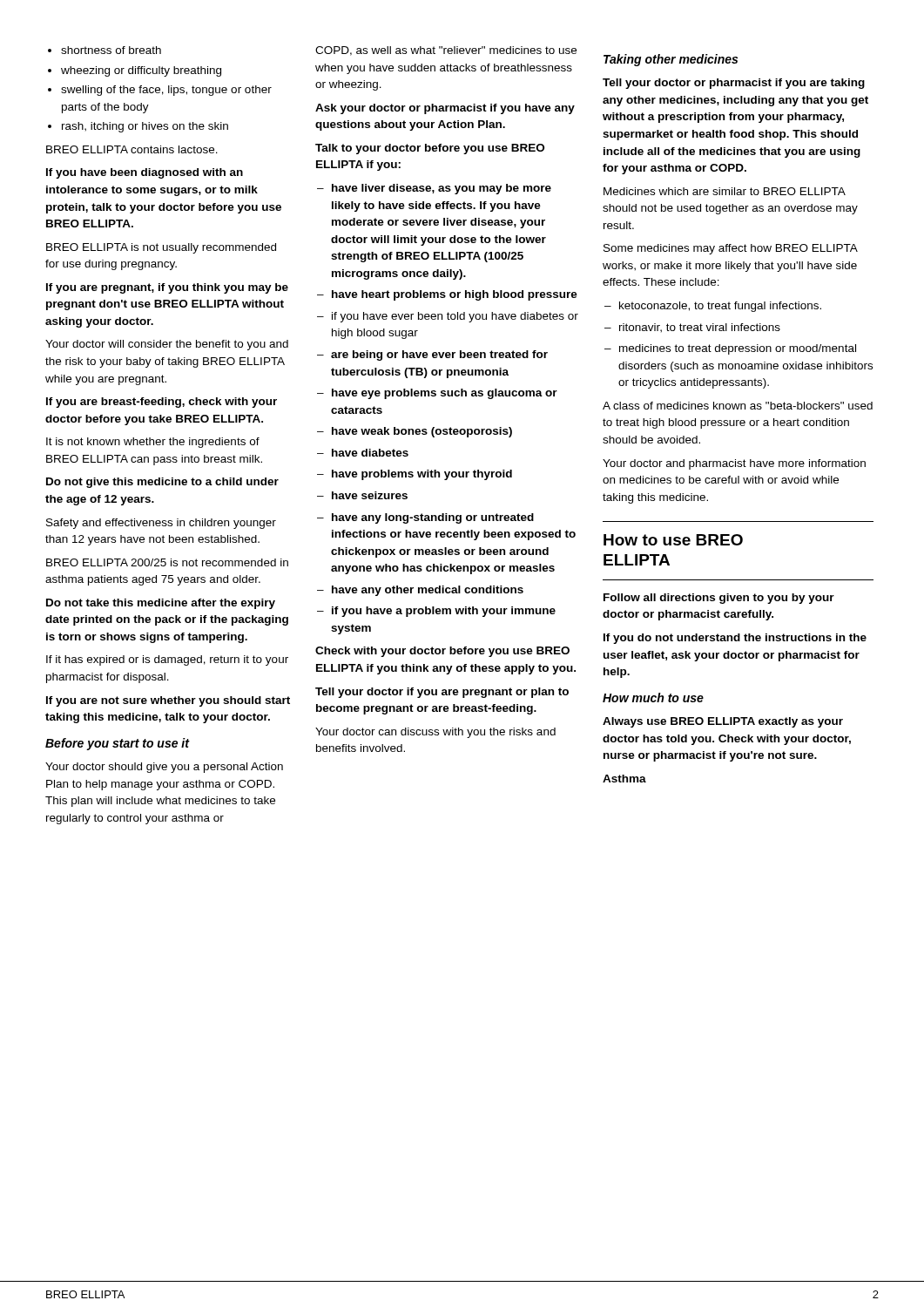Viewport: 924px width, 1307px height.
Task: Find the text block that reads "Your doctor and"
Action: pyautogui.click(x=738, y=480)
